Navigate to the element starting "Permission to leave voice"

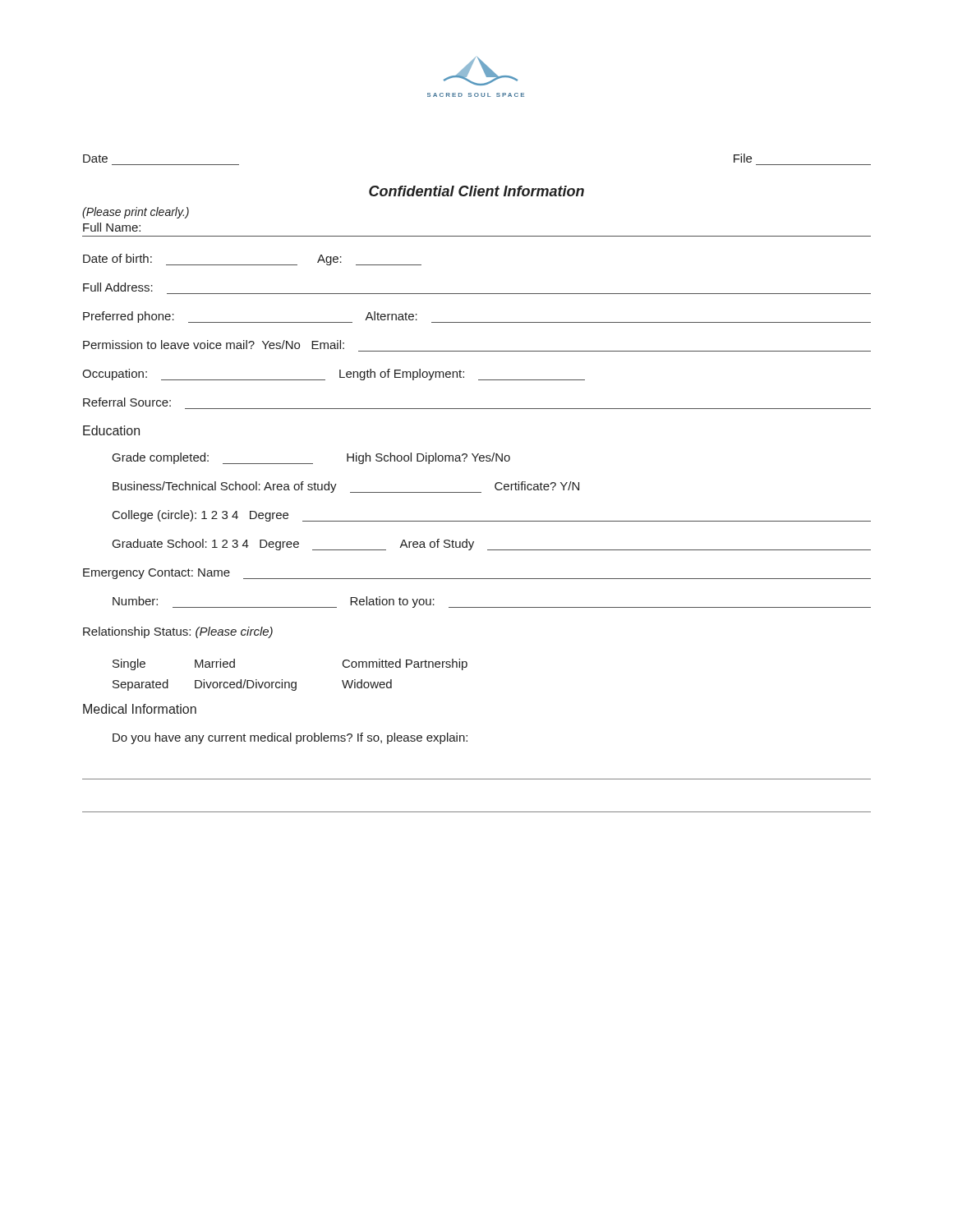(x=476, y=345)
